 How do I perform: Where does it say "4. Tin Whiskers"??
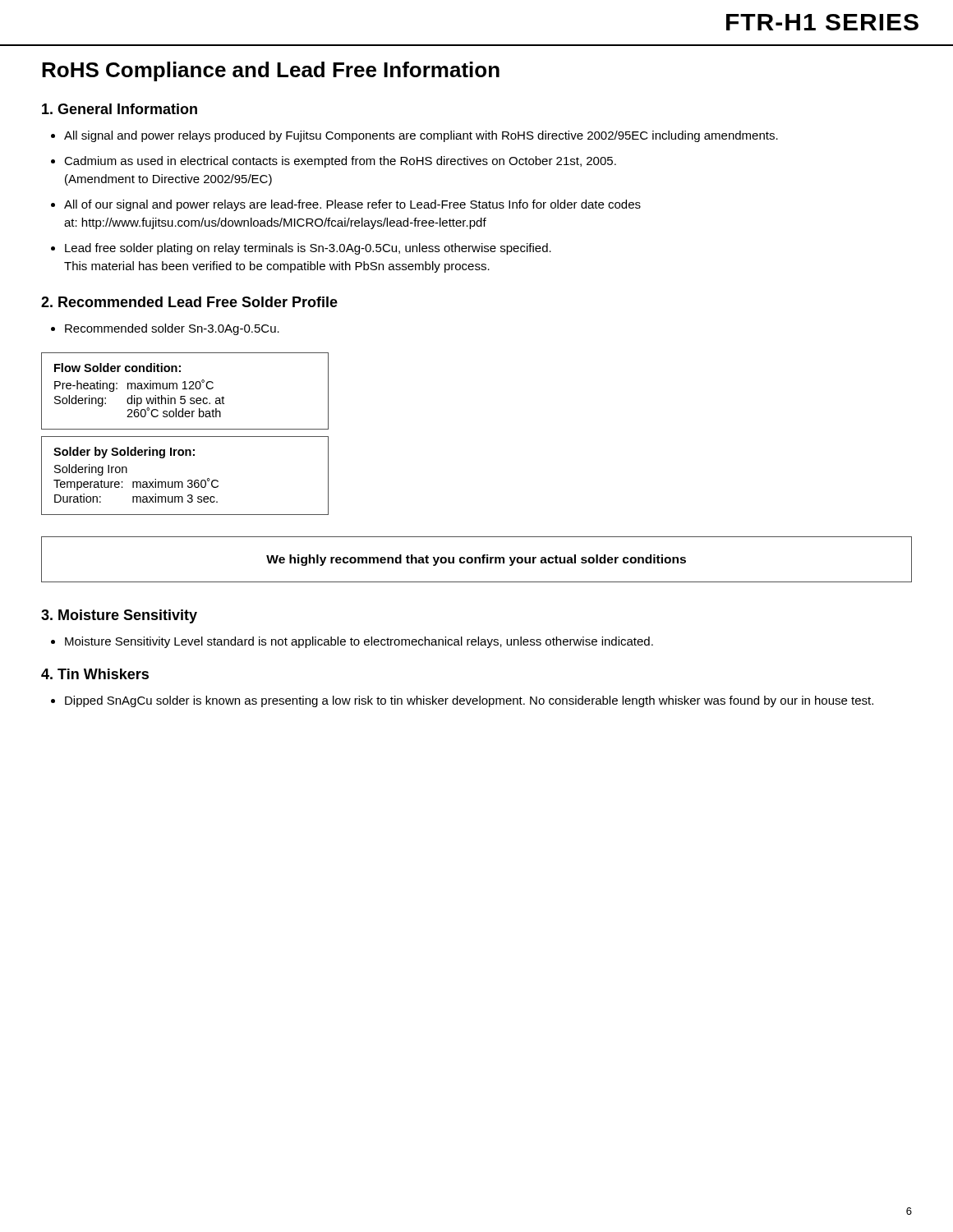[95, 674]
